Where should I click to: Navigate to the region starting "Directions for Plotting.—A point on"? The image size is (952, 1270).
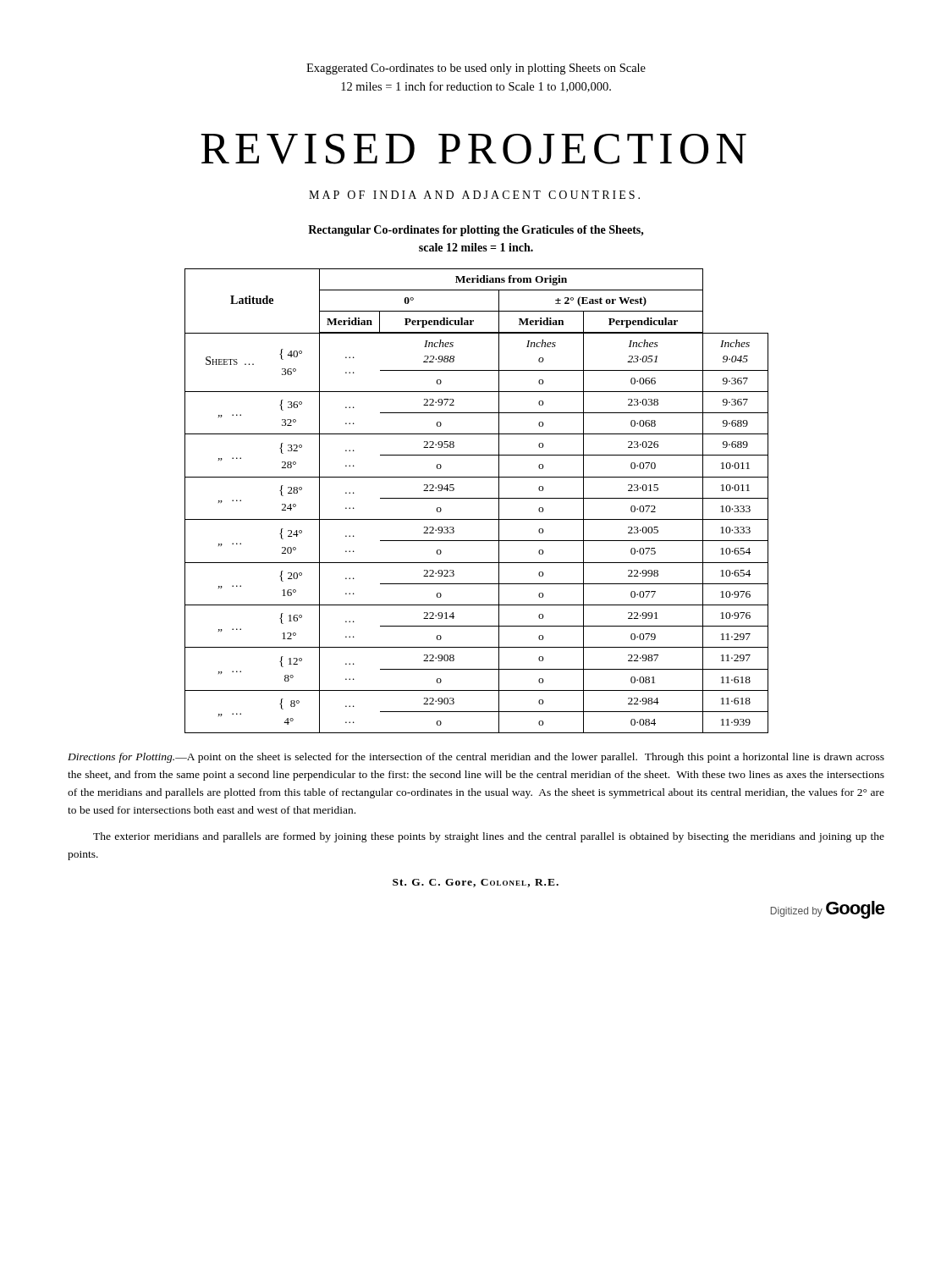coord(476,806)
